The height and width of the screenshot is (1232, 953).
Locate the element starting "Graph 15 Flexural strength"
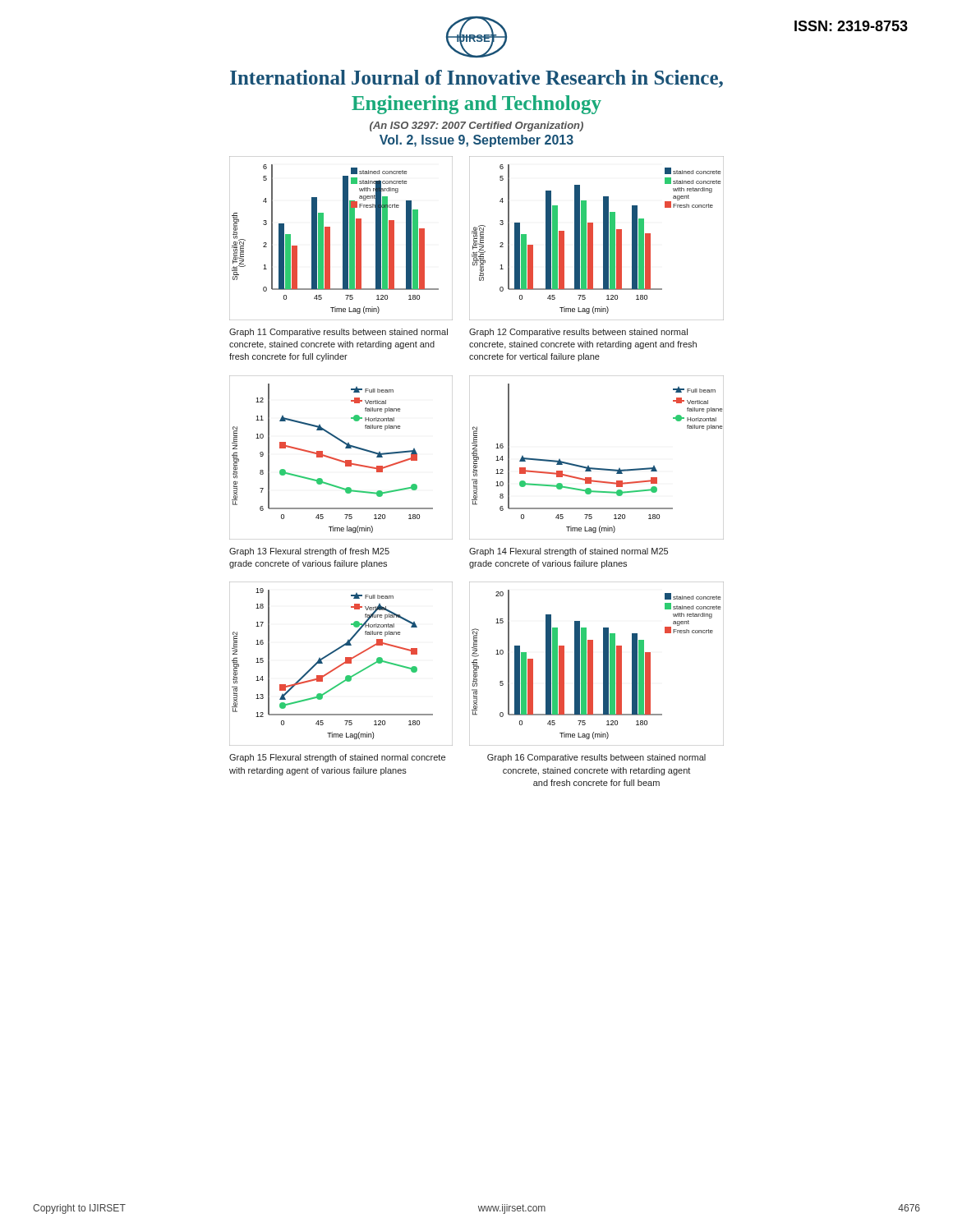point(337,764)
